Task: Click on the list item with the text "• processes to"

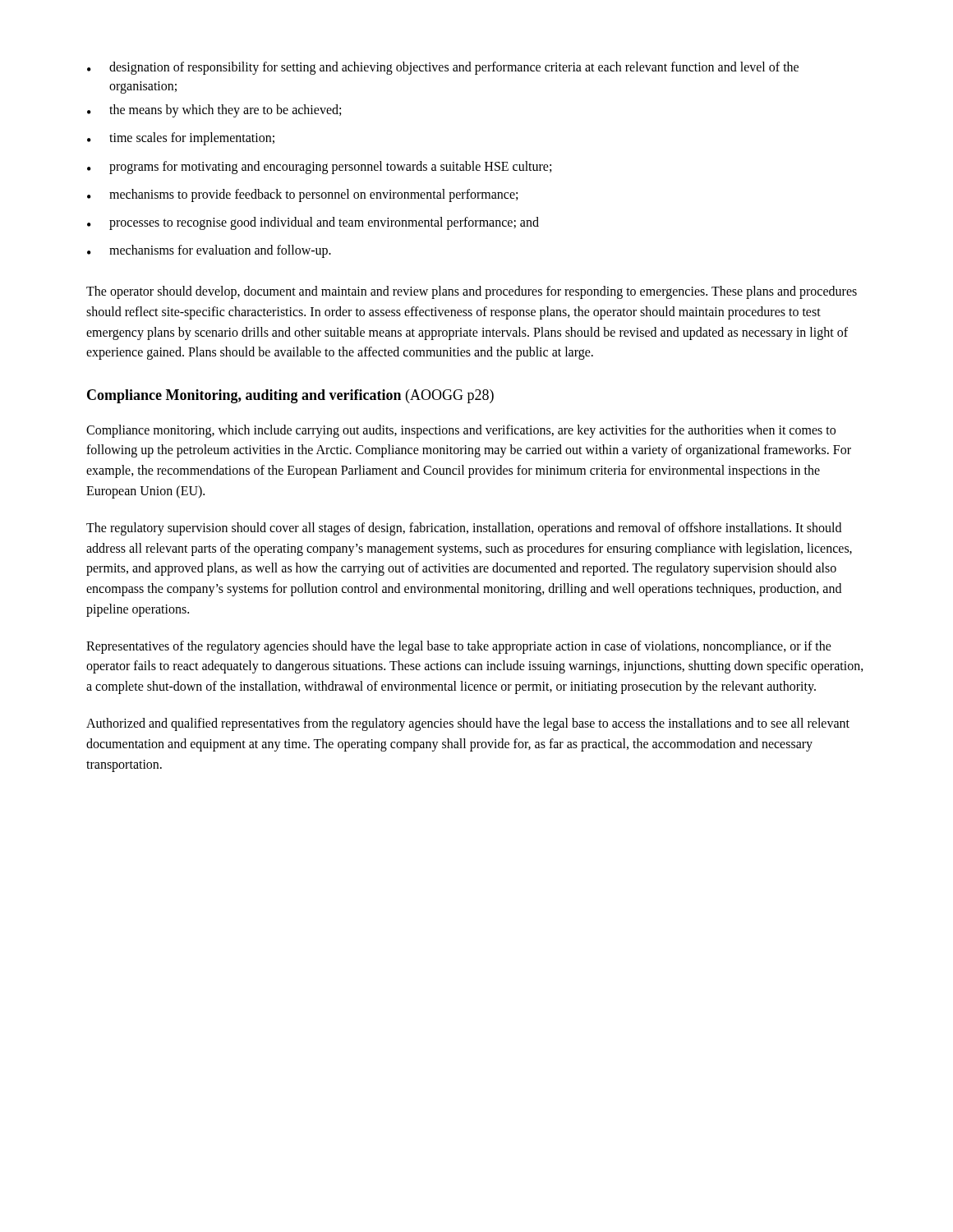Action: click(x=476, y=224)
